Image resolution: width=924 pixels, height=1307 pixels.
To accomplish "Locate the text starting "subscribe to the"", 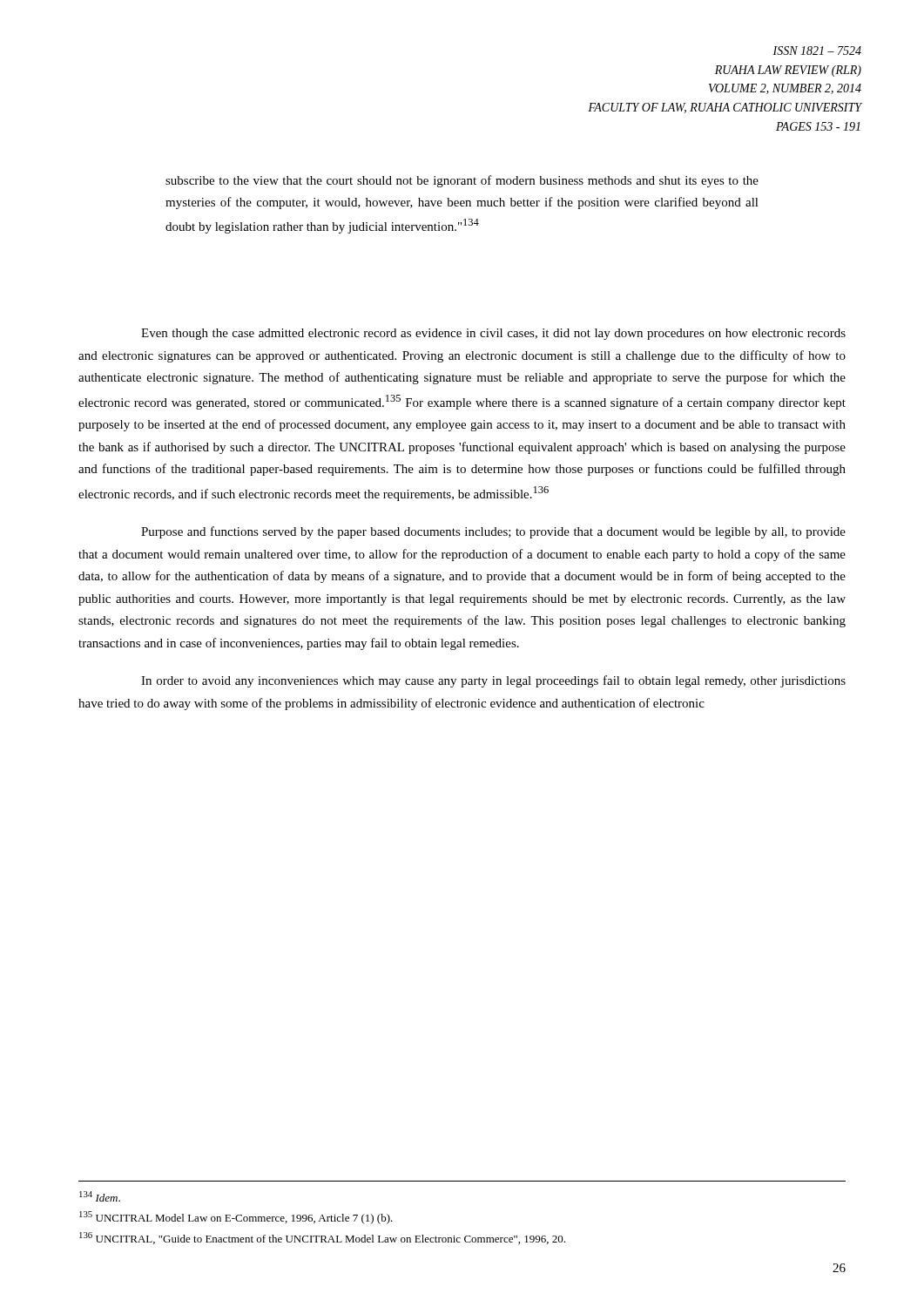I will click(462, 203).
